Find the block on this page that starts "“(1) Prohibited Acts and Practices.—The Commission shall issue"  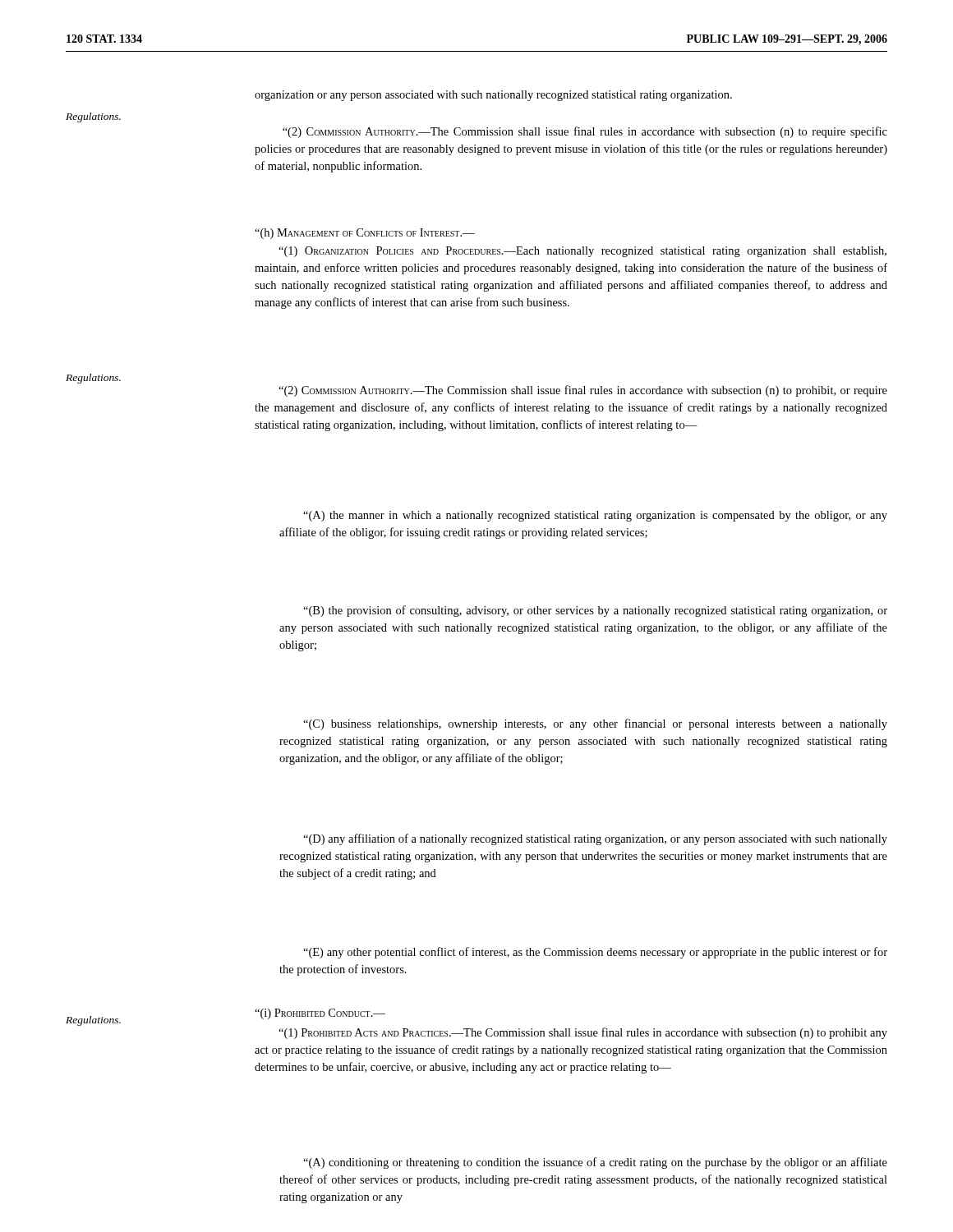pos(571,1050)
